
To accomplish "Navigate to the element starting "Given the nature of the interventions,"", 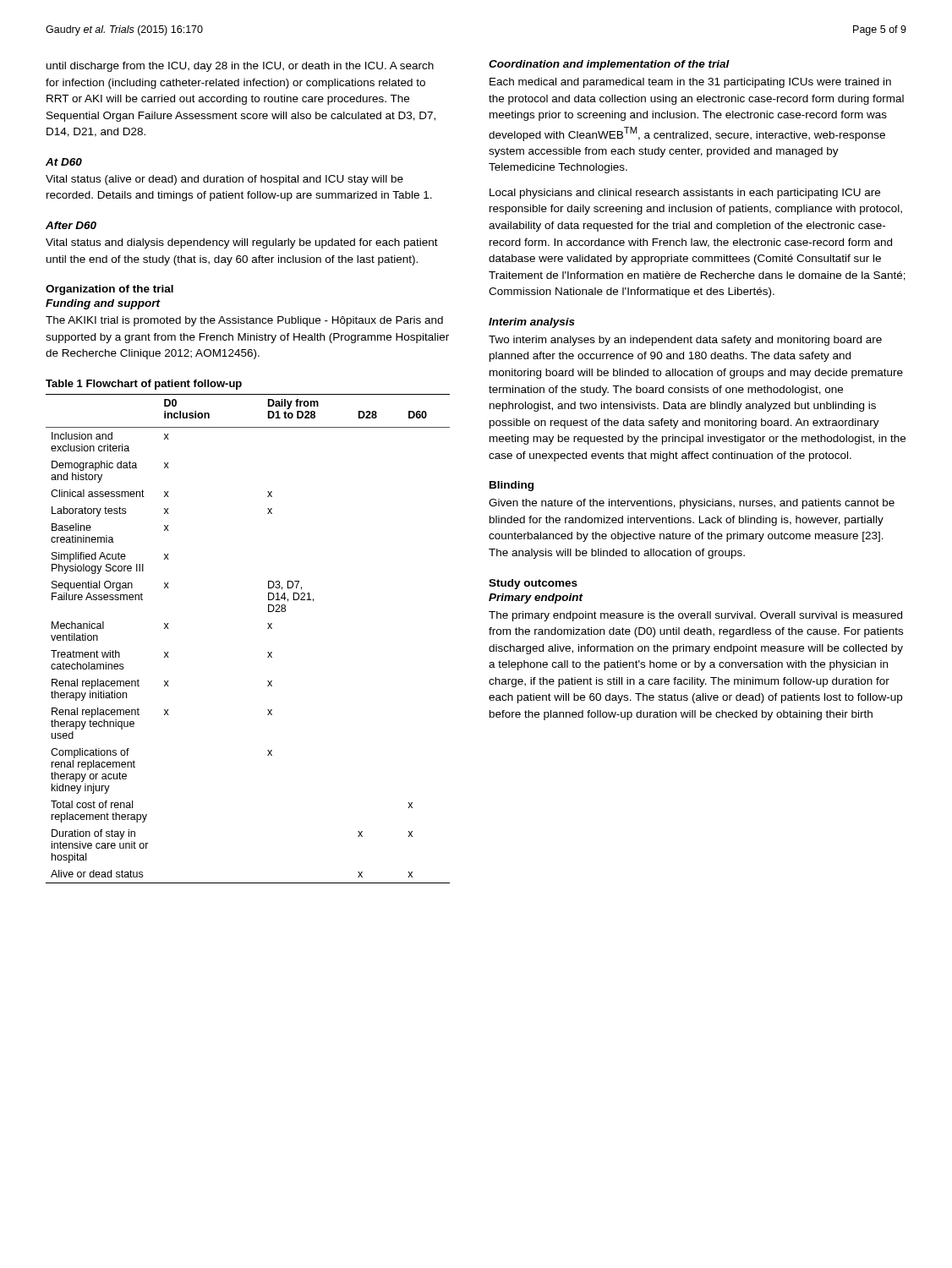I will 697,528.
